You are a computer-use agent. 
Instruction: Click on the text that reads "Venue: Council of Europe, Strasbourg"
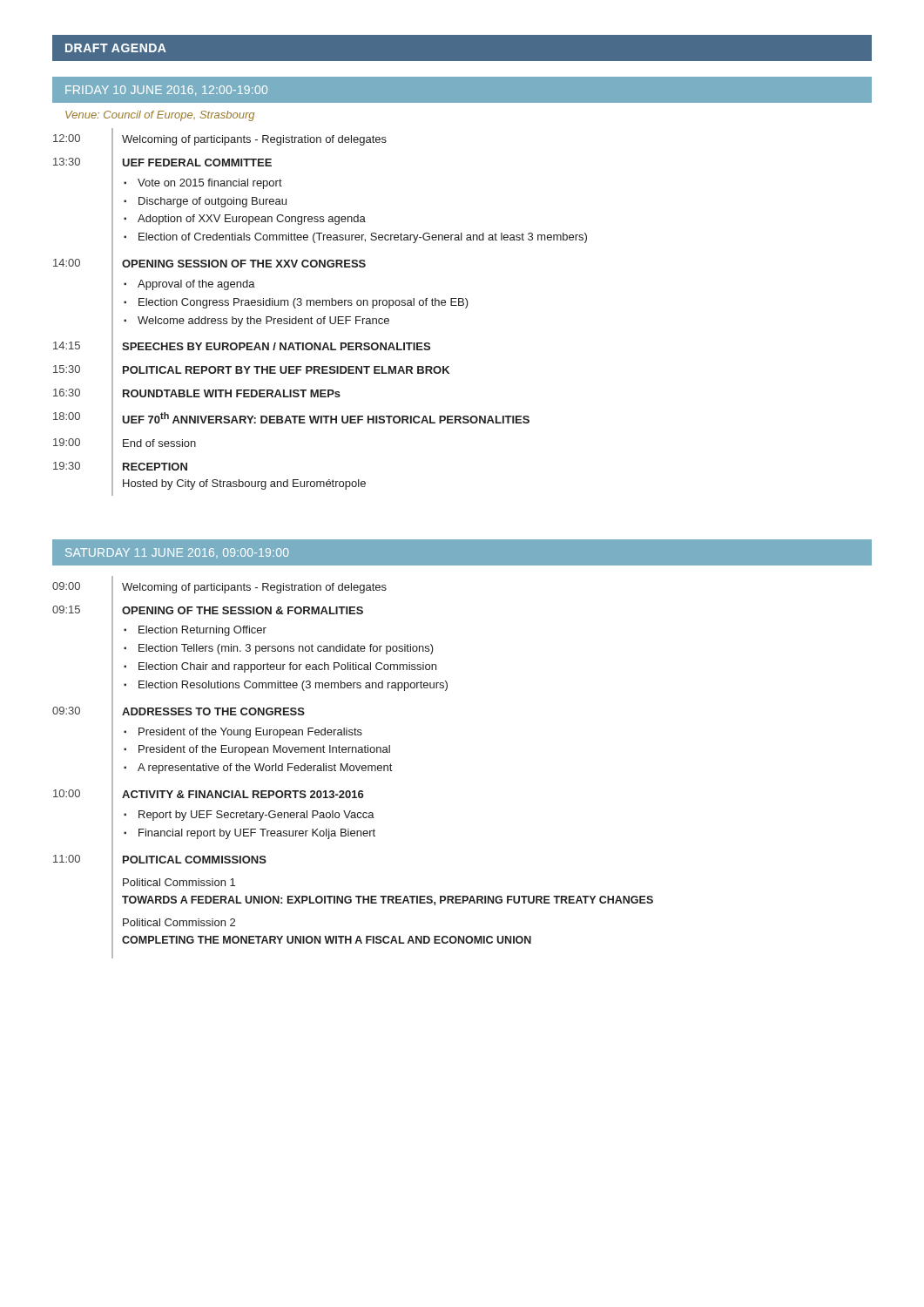pos(160,115)
